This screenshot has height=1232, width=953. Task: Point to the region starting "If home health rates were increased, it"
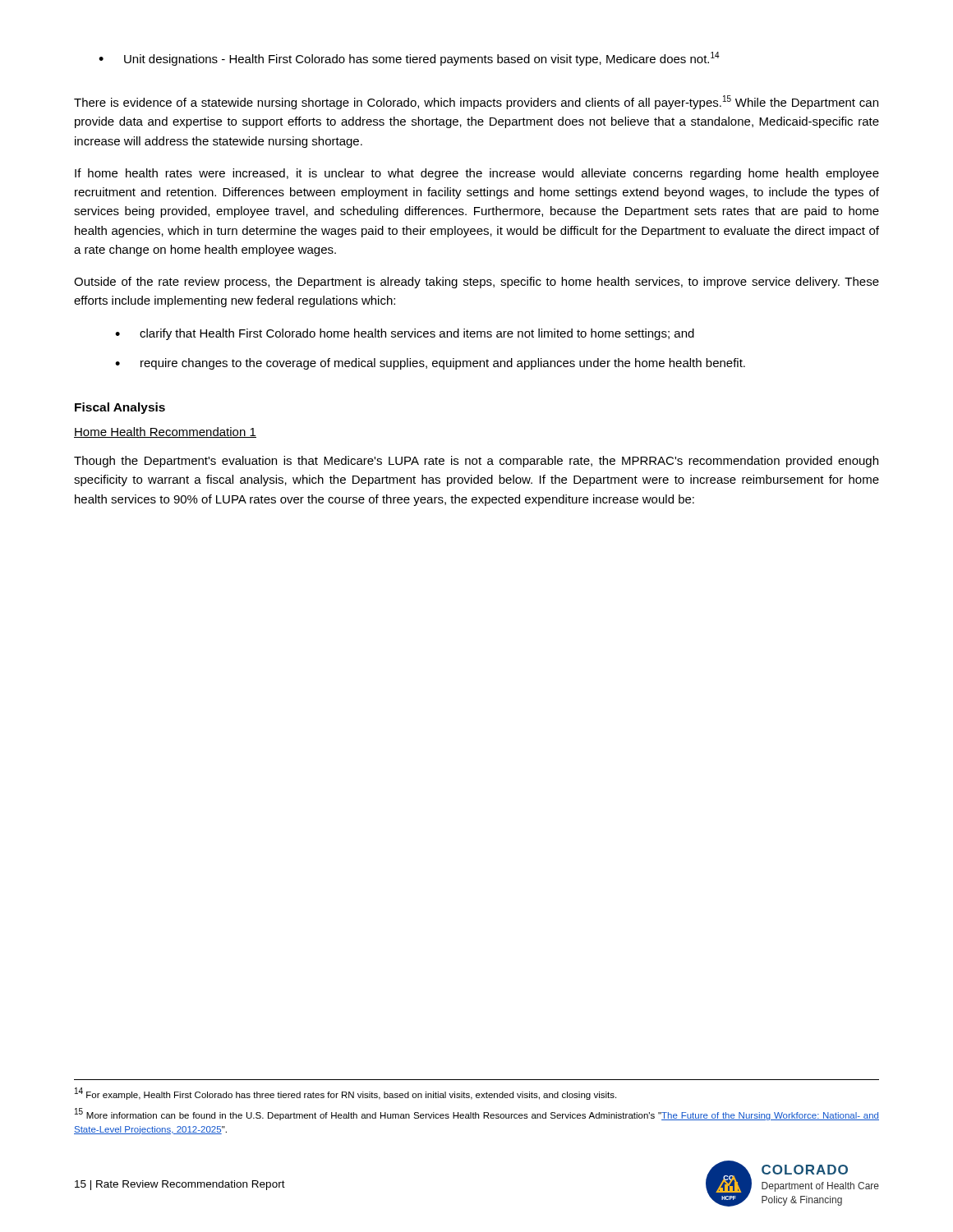[x=476, y=211]
